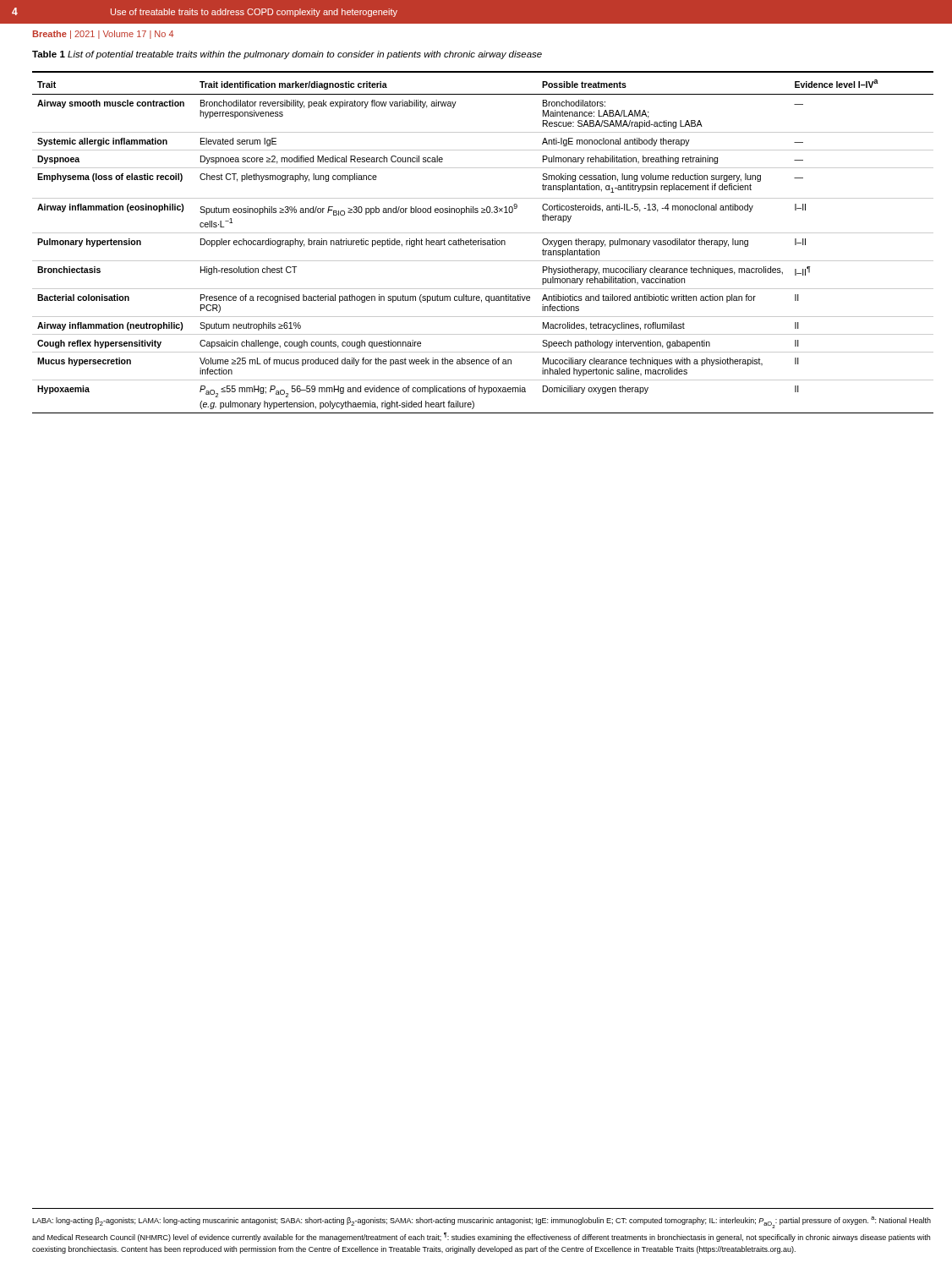
Task: Click on the footnote containing "LABA: long-acting β2-agonists; LAMA:"
Action: (x=481, y=1234)
